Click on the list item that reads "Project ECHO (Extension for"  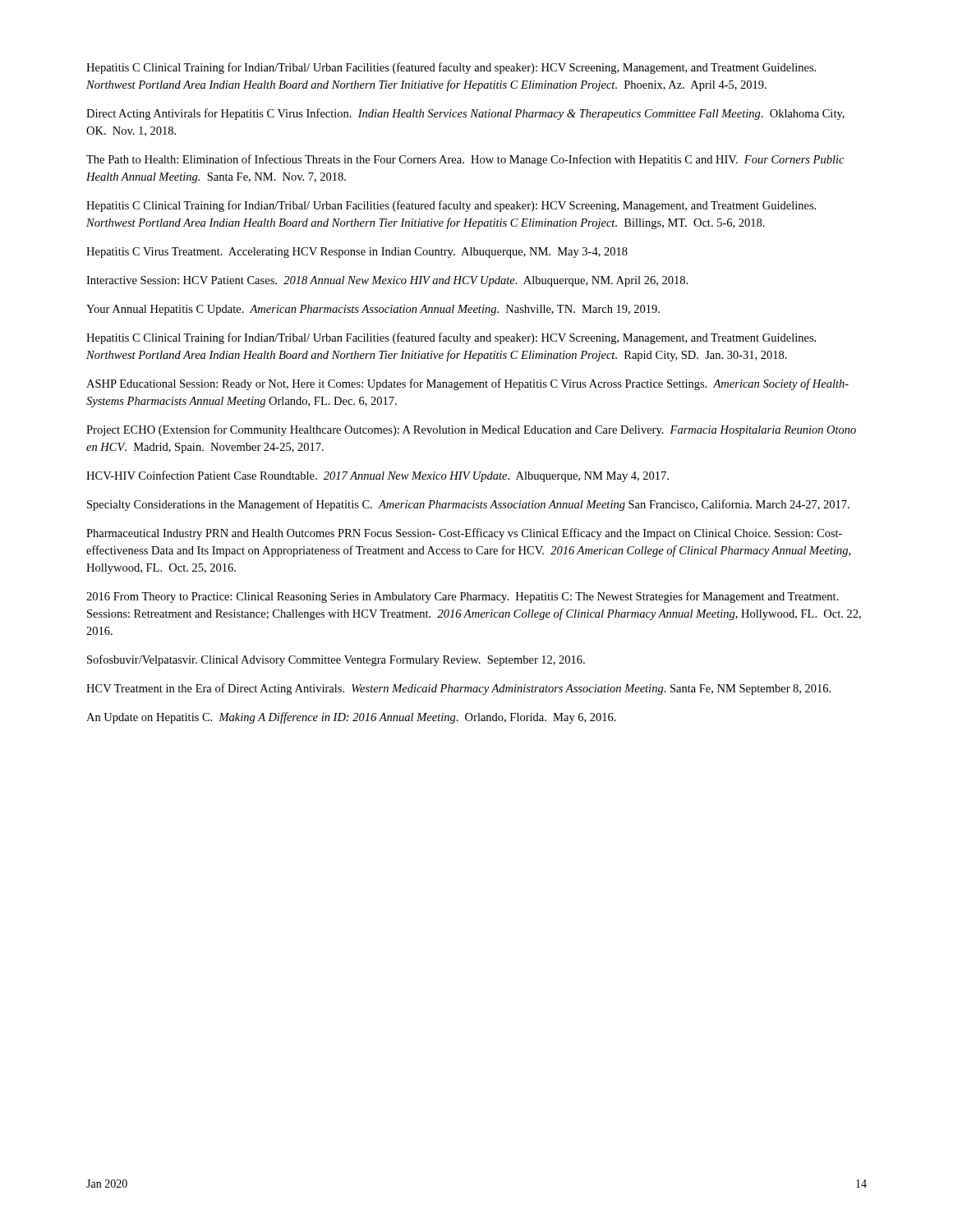[471, 438]
